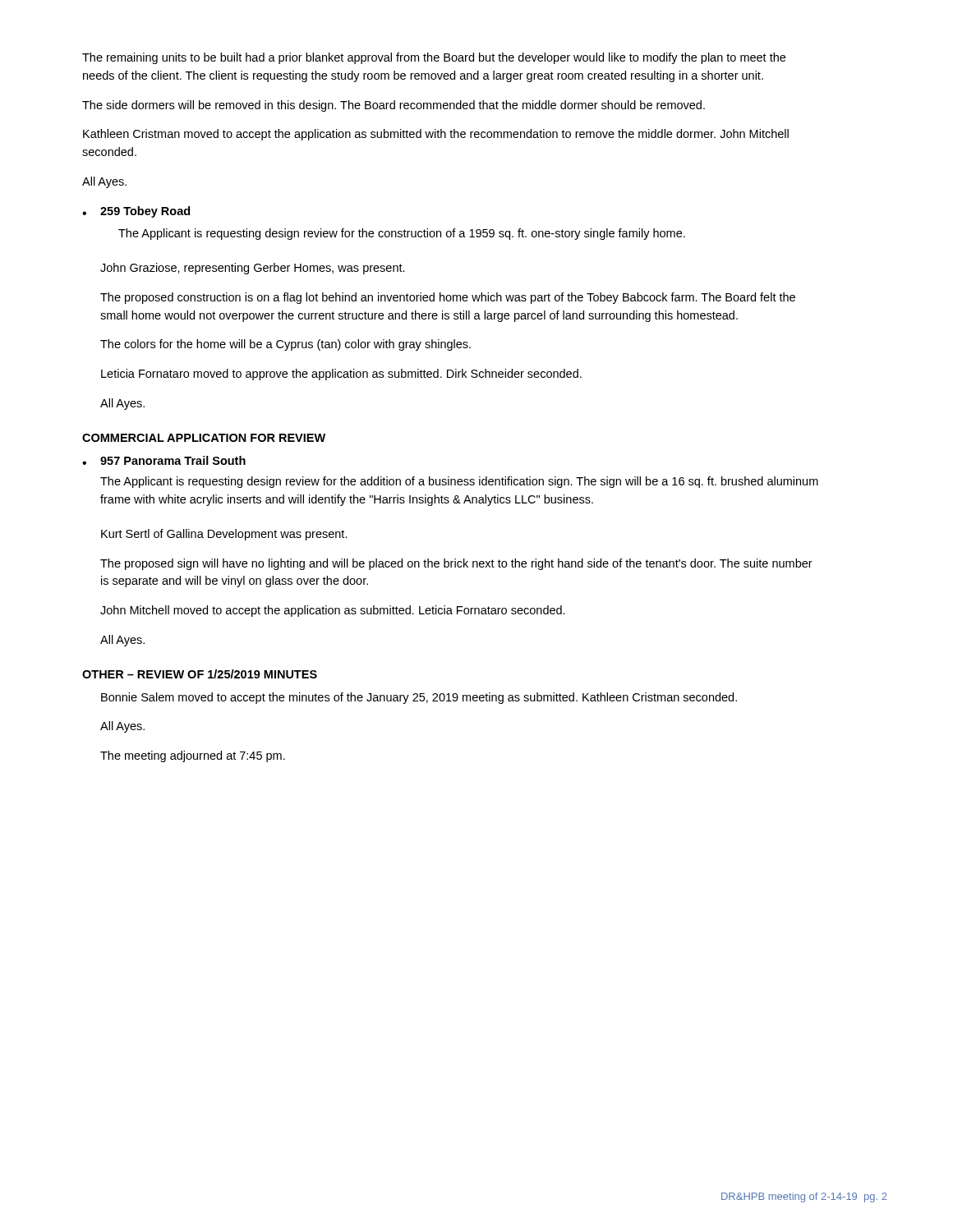Find the text block that says "John Graziose, representing"
Screen dimensions: 1232x953
coord(253,268)
